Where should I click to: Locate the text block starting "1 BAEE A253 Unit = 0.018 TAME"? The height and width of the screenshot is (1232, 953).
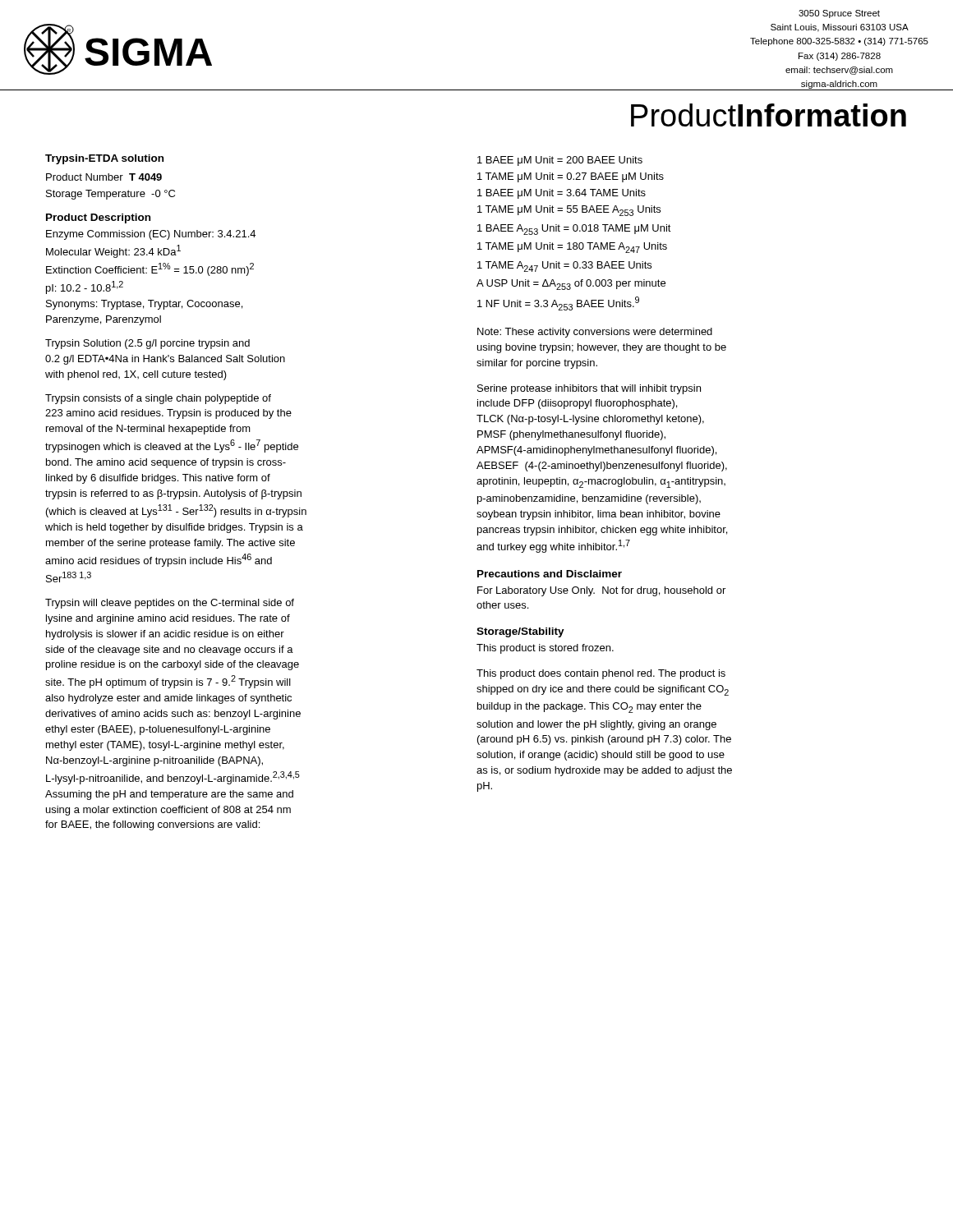pyautogui.click(x=574, y=229)
